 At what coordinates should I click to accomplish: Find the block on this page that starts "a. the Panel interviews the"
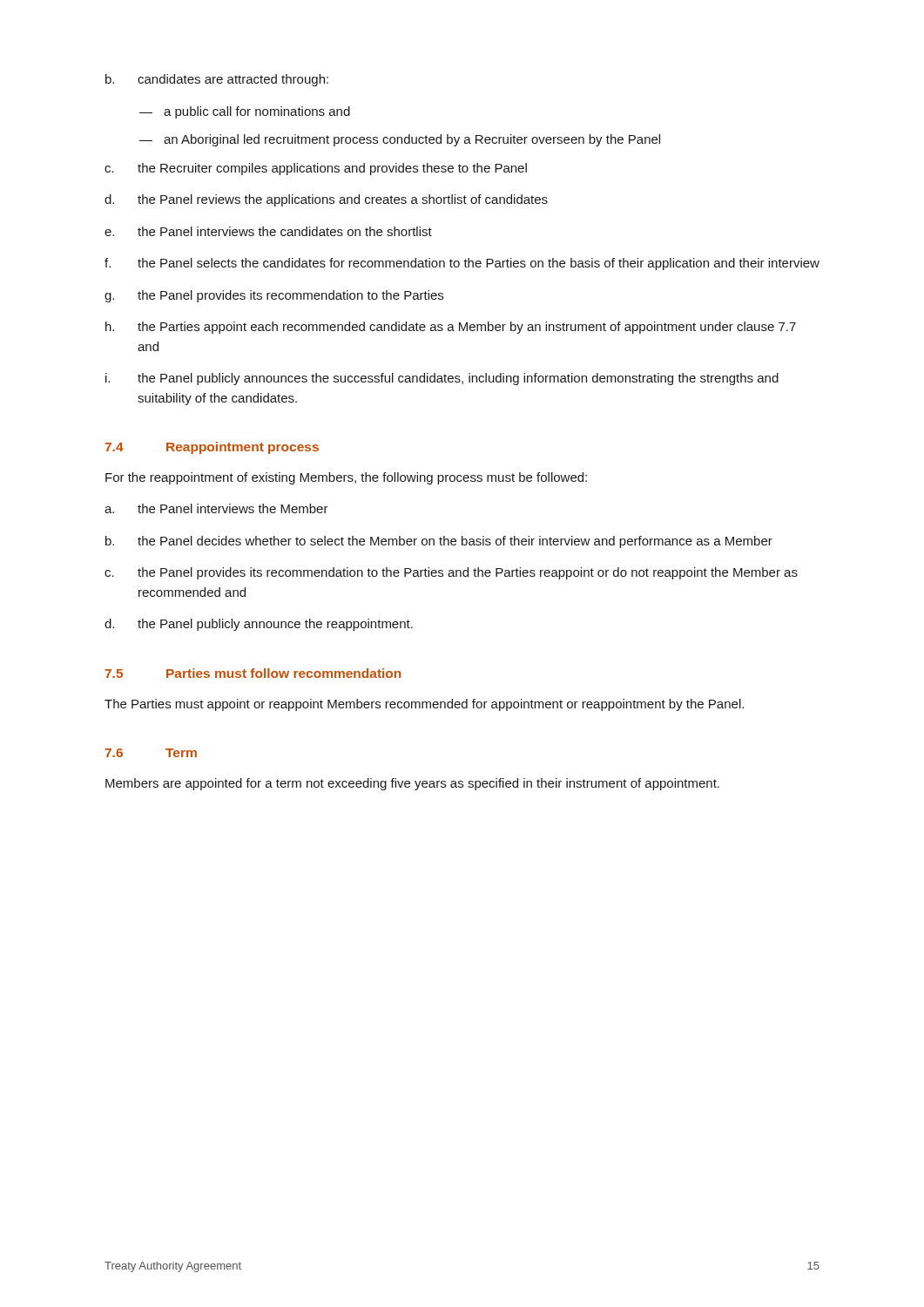[x=216, y=508]
